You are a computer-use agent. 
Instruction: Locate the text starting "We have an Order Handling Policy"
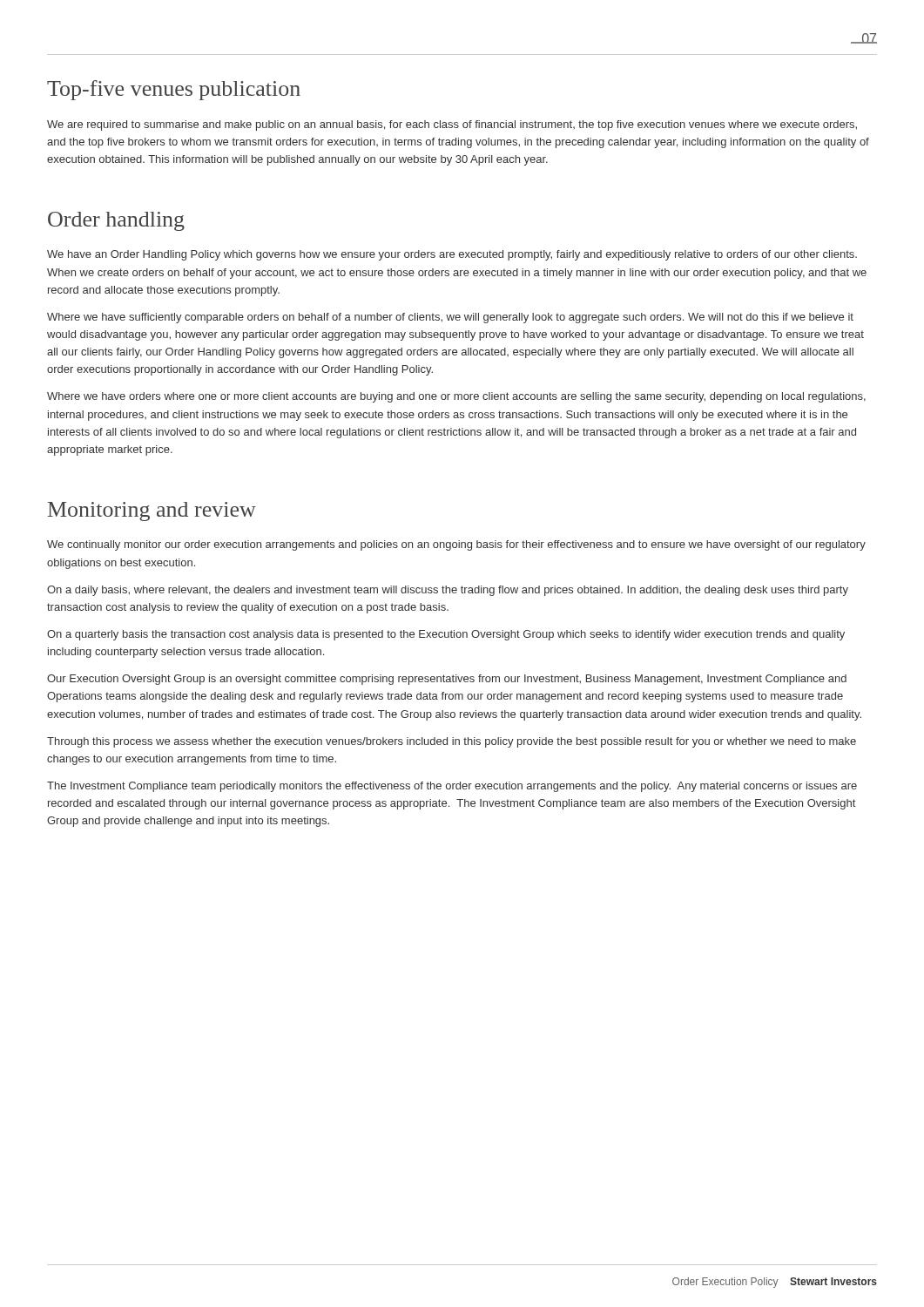point(462,272)
